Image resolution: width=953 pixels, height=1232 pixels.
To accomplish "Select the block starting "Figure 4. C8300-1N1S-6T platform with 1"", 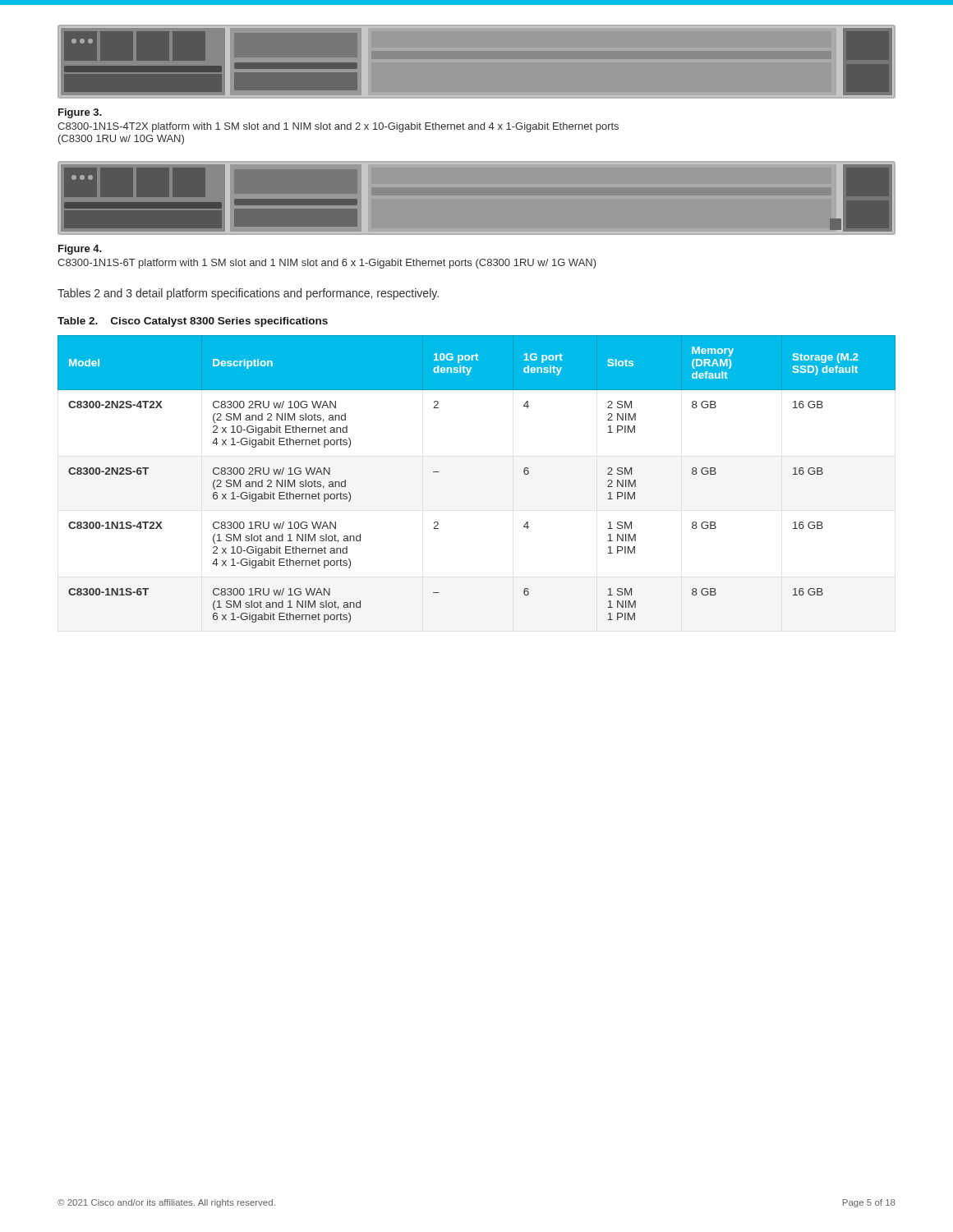I will click(x=476, y=255).
